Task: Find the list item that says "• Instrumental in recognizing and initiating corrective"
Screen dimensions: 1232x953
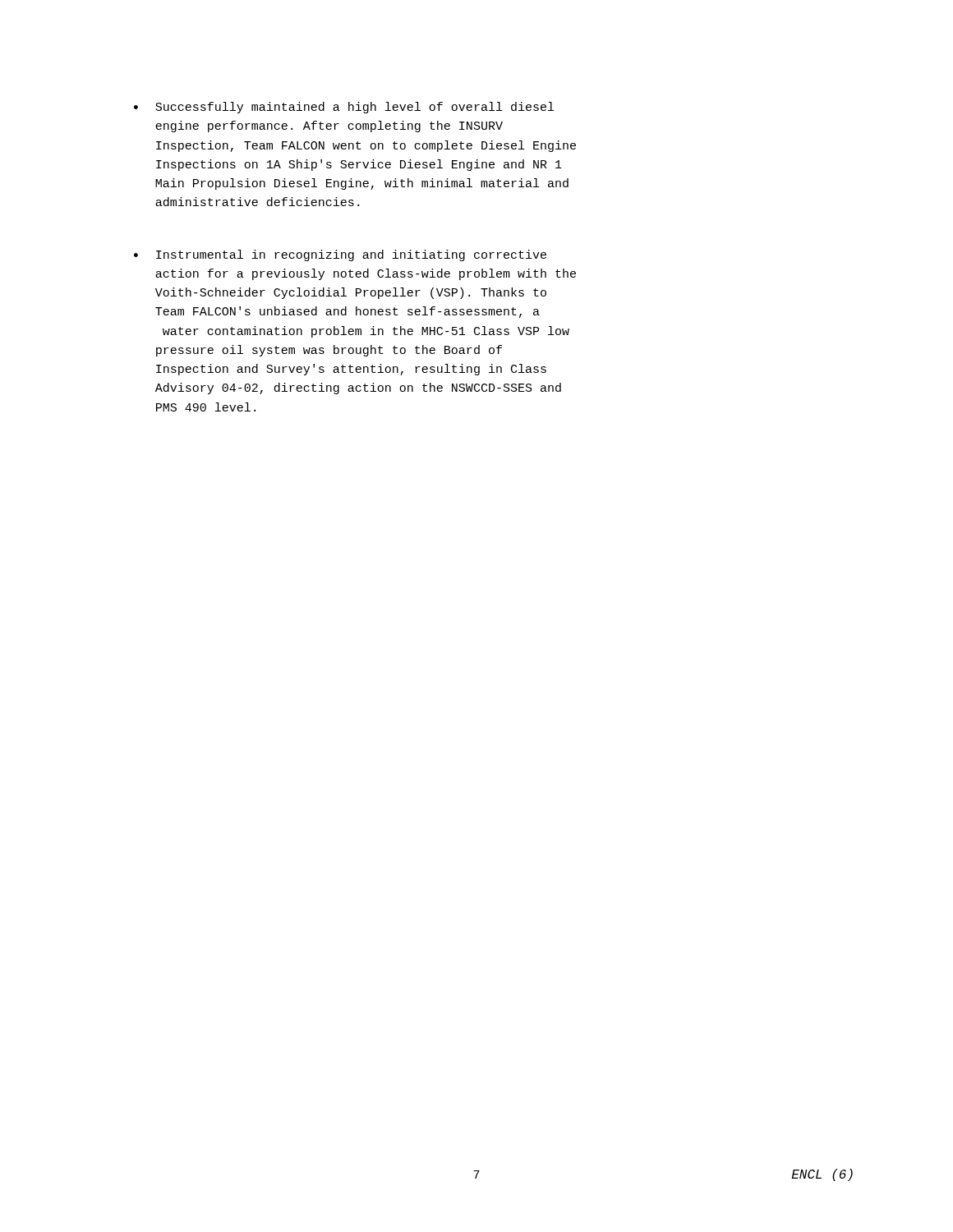Action: pyautogui.click(x=354, y=332)
